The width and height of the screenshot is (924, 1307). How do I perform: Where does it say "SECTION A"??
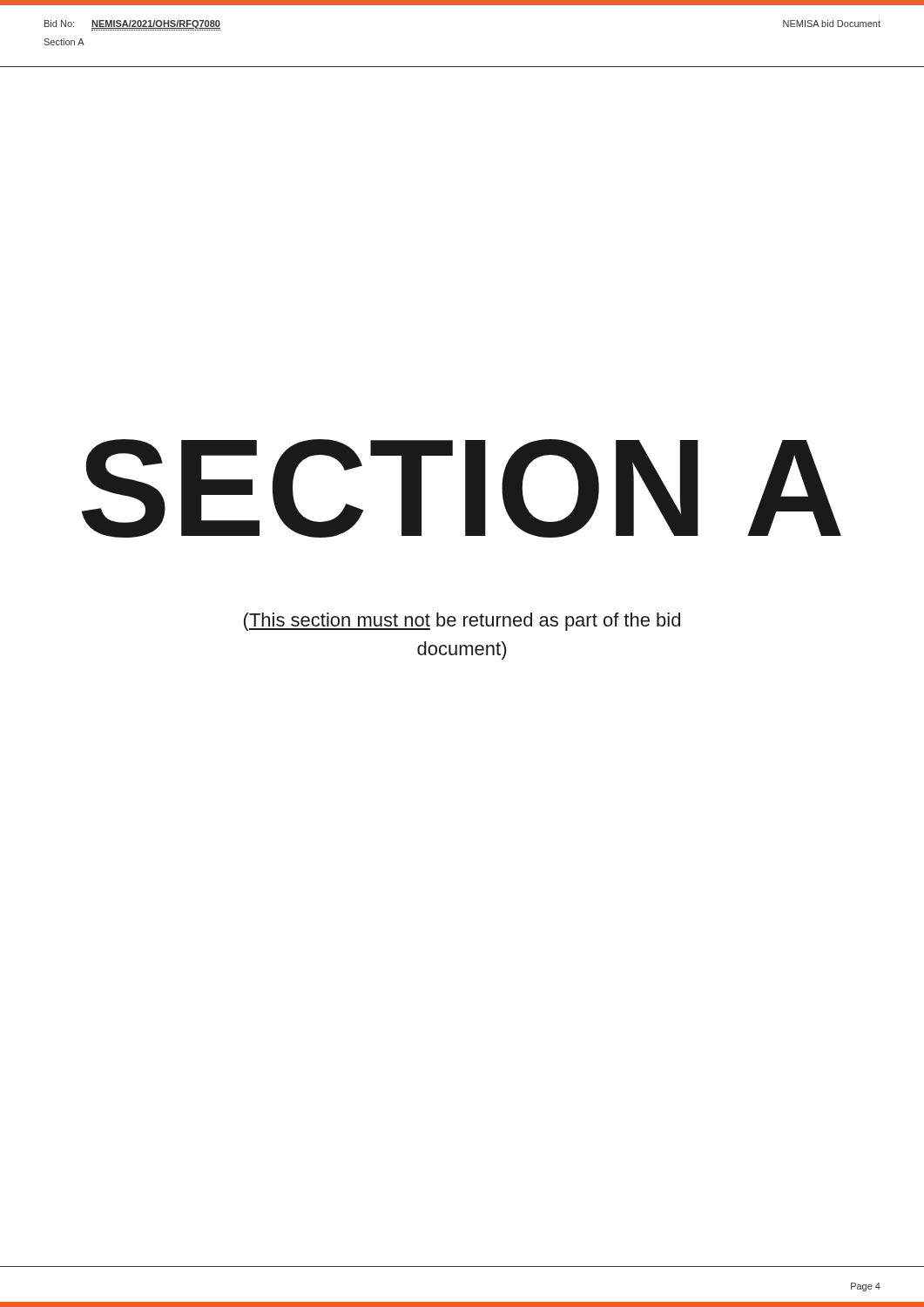point(462,488)
